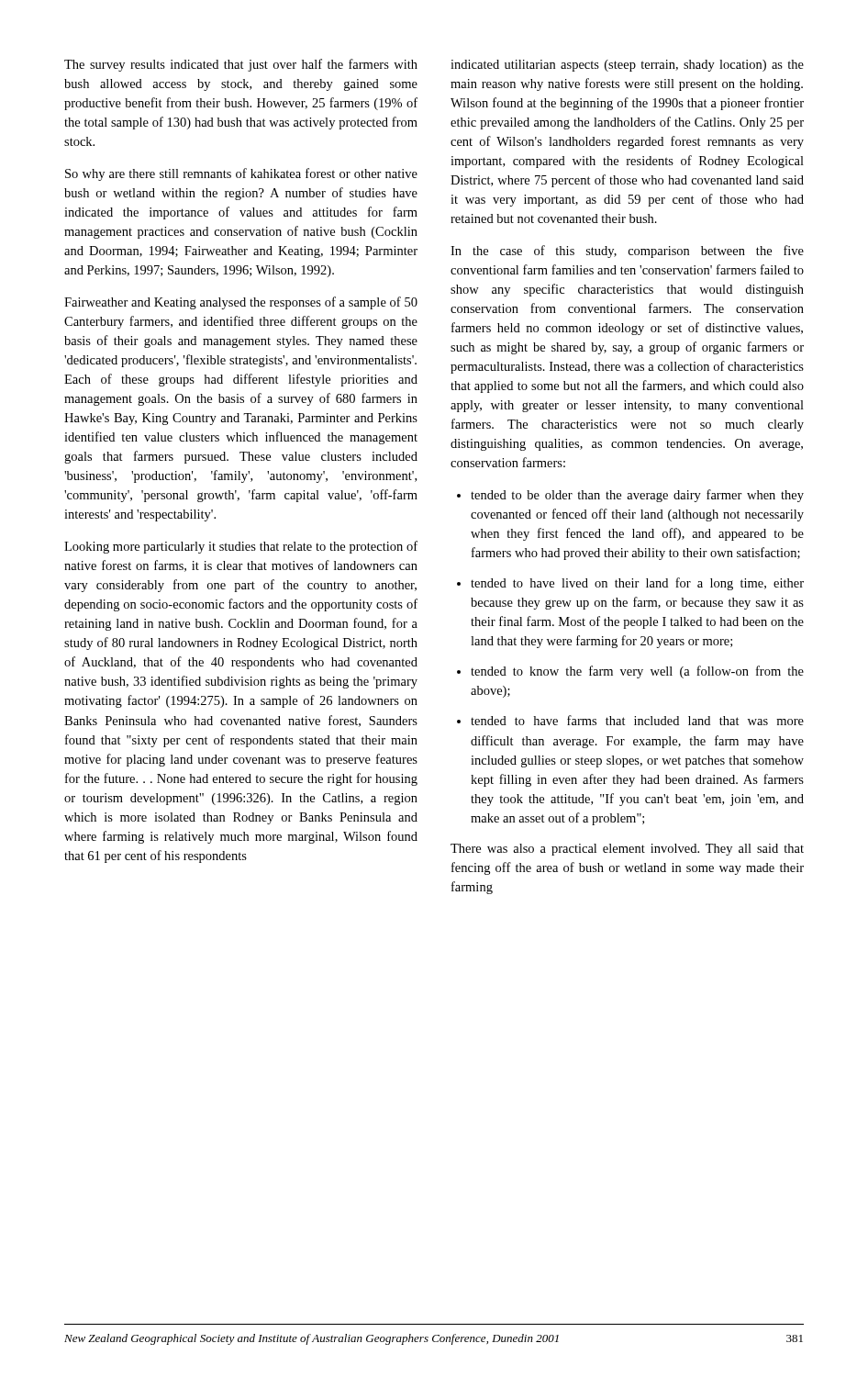
Task: Point to the block starting "So why are"
Action: [241, 222]
